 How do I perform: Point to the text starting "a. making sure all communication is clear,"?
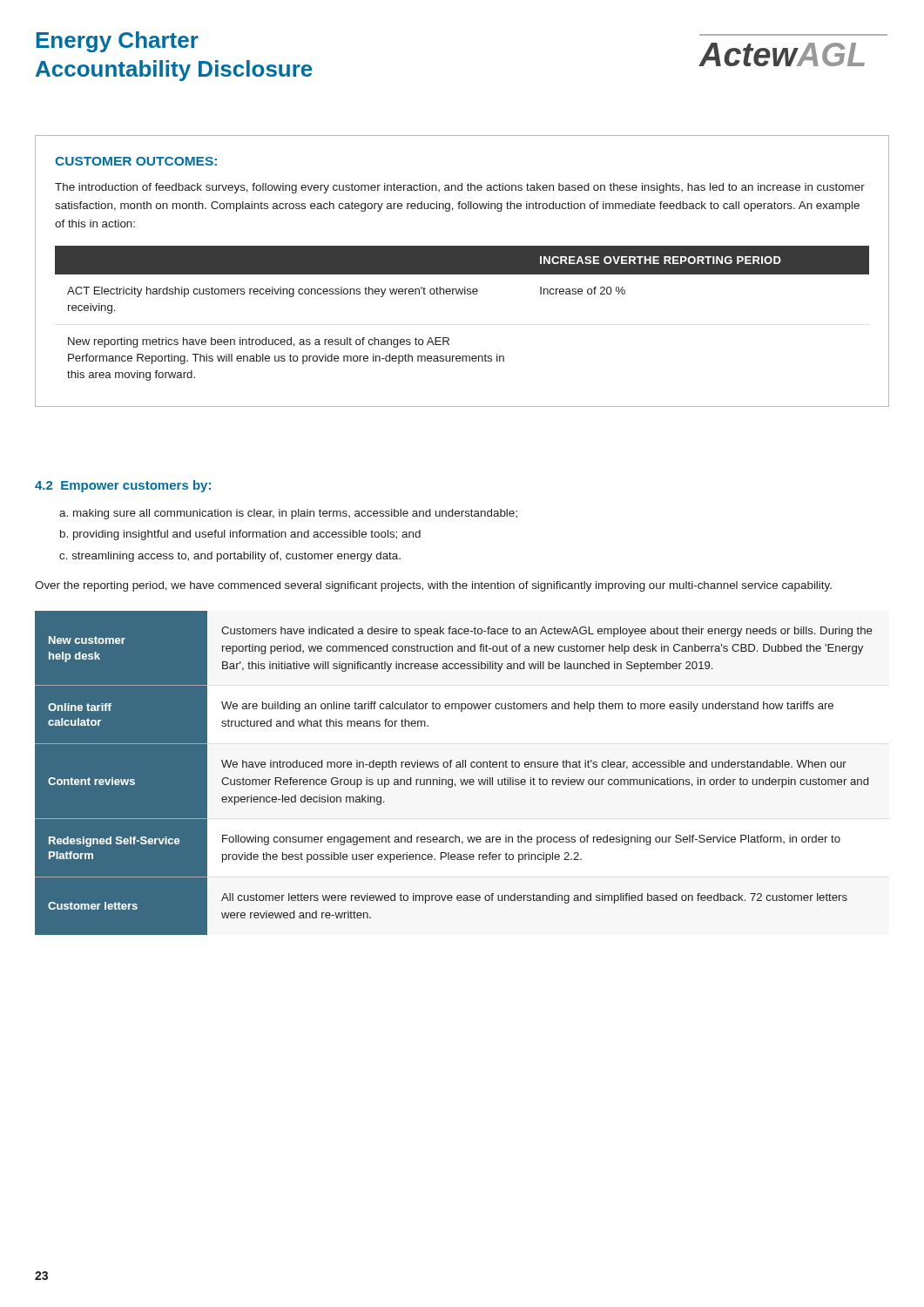(289, 513)
